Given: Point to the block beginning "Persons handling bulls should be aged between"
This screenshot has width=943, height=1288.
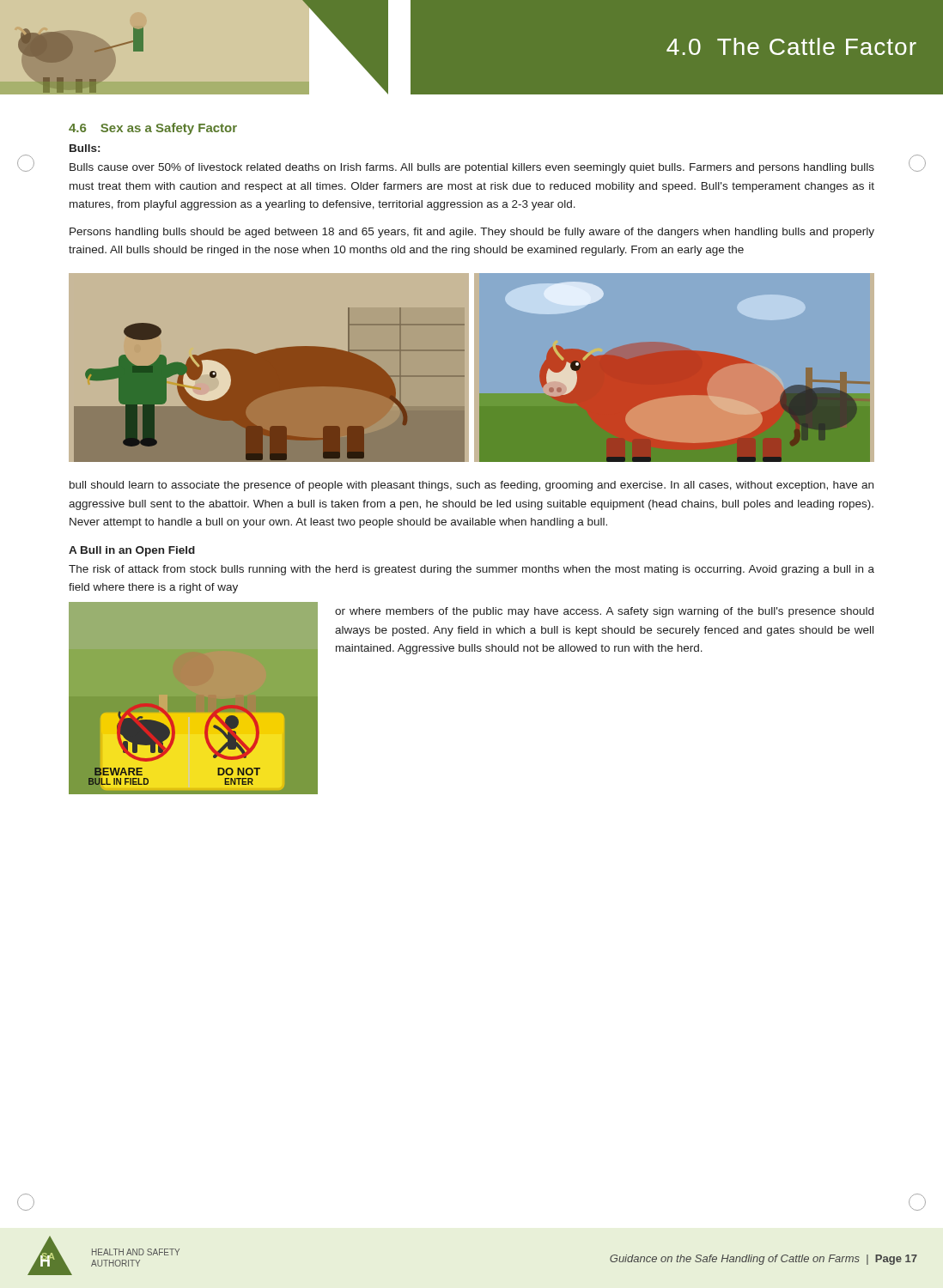Looking at the screenshot, I should point(472,240).
